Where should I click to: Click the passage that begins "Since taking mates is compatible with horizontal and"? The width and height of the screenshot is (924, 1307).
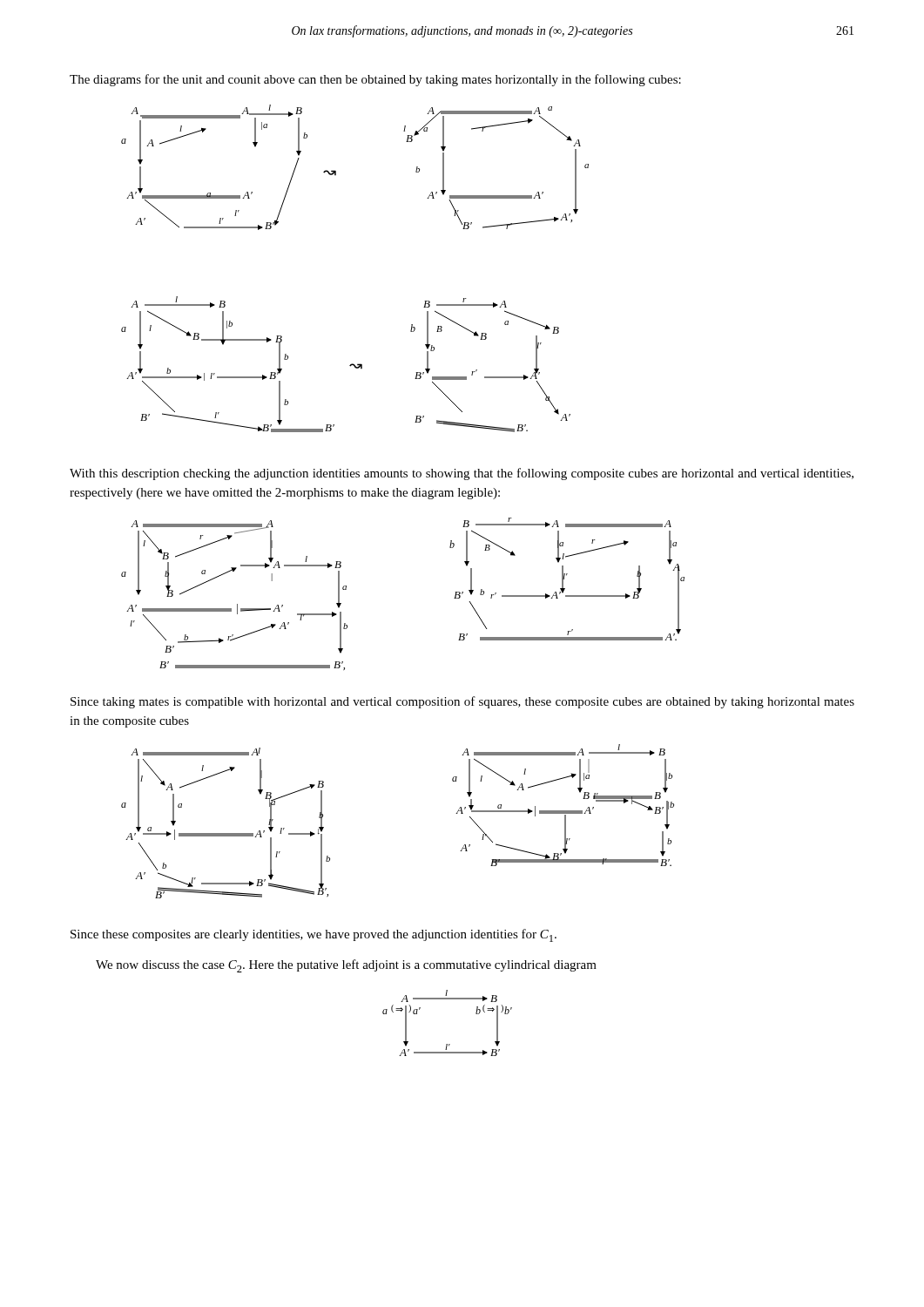coord(462,711)
